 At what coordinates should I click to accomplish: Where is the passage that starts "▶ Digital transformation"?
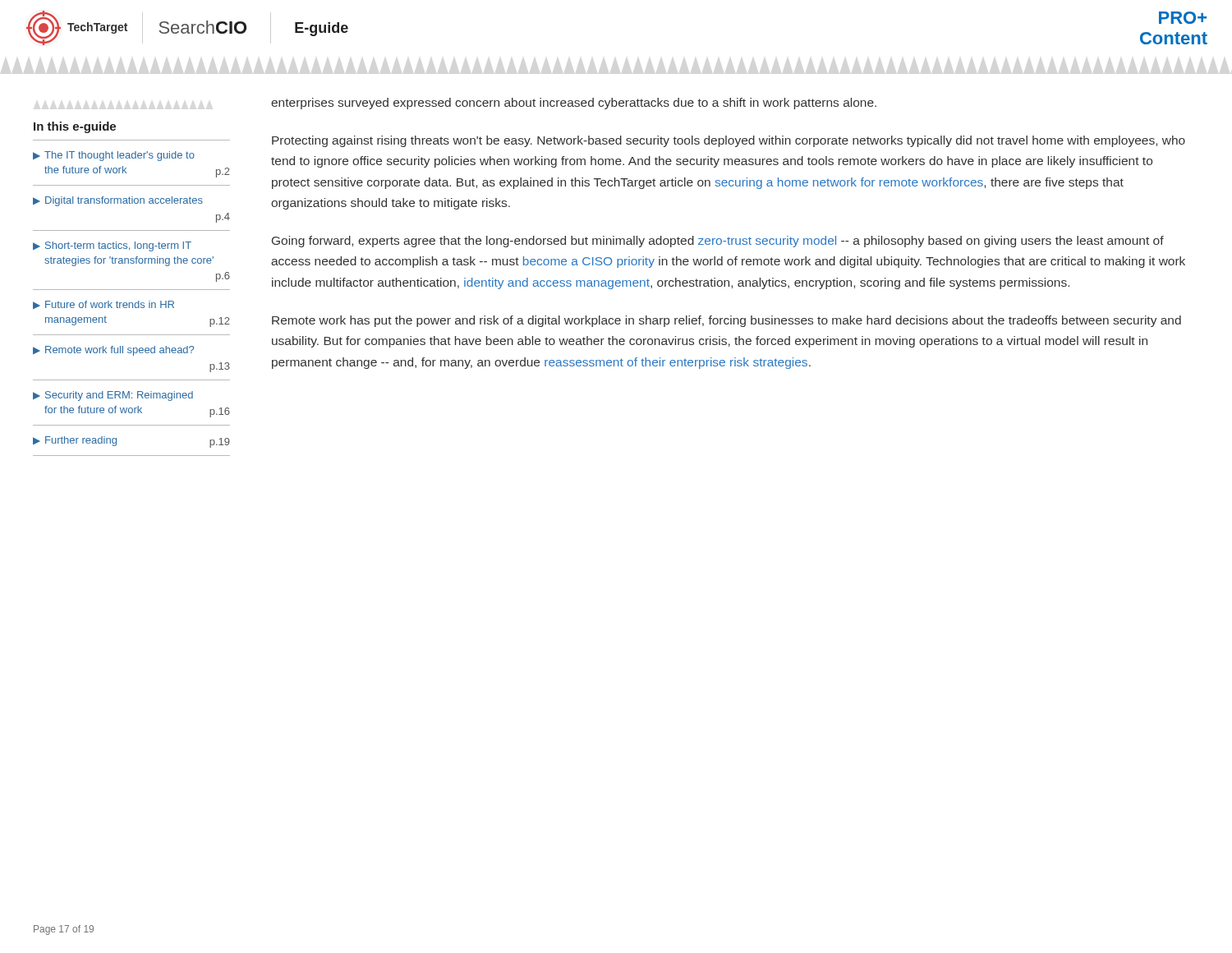click(x=131, y=208)
